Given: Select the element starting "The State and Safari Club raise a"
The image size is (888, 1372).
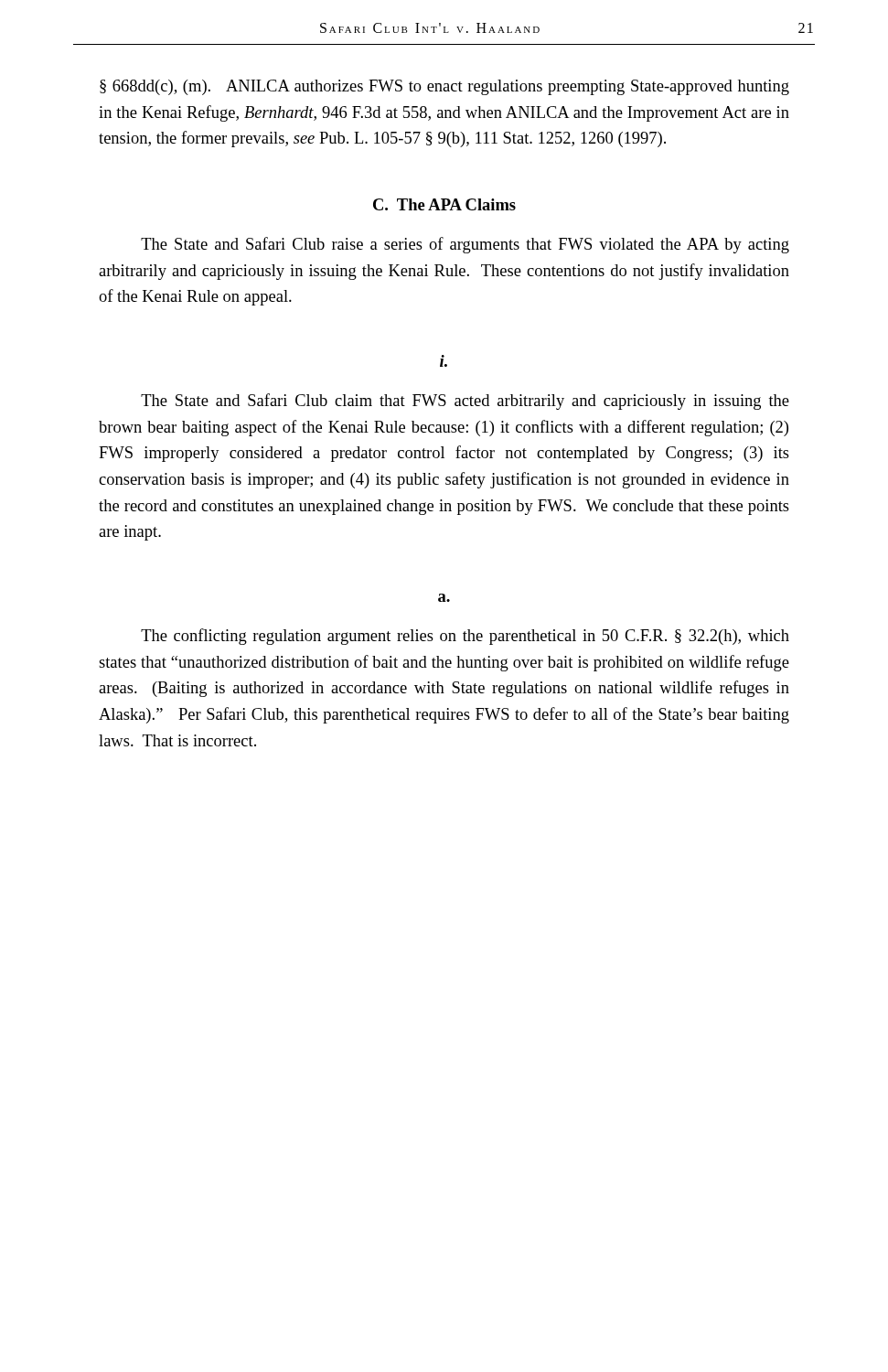Looking at the screenshot, I should tap(444, 270).
